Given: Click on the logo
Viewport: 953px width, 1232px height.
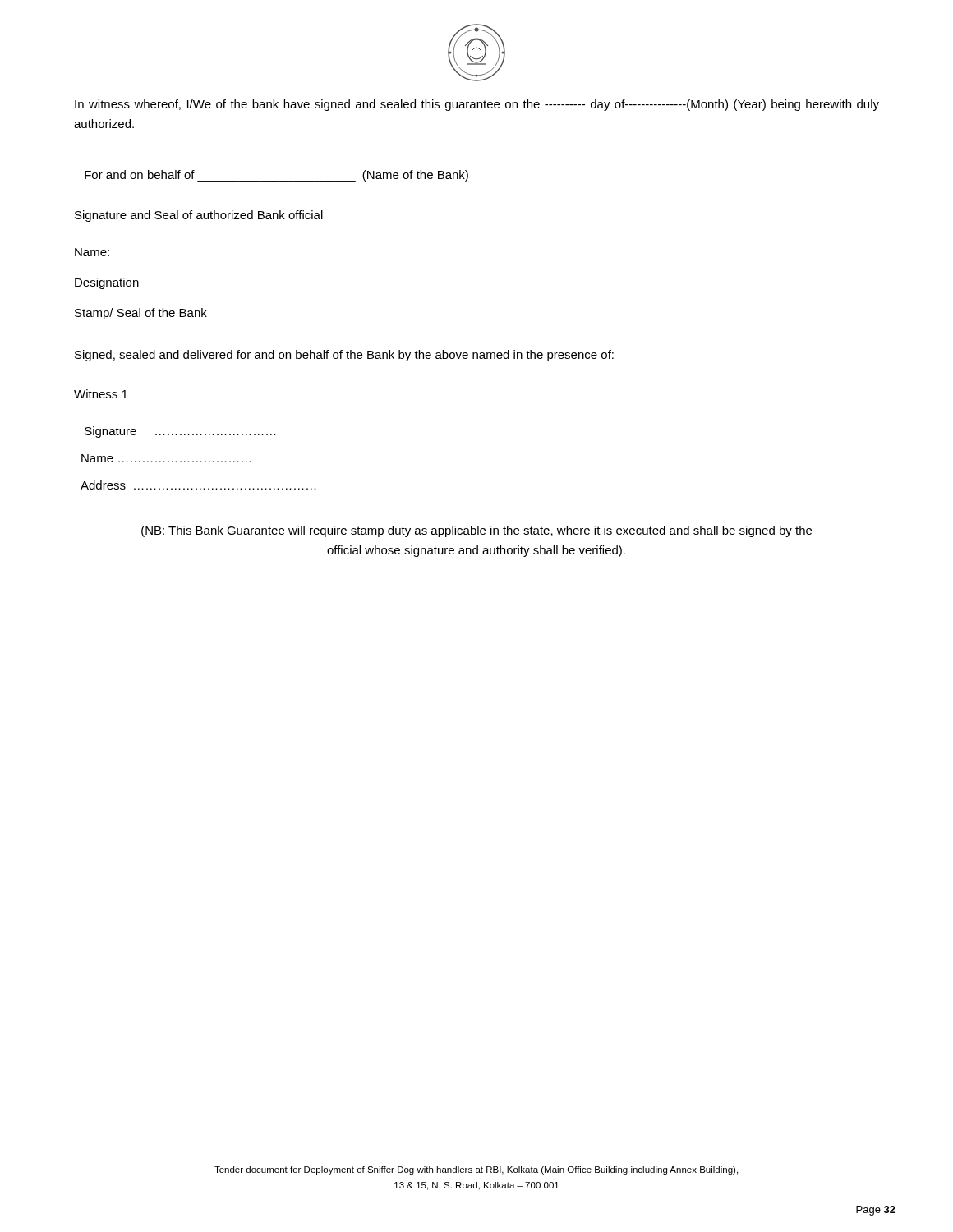Looking at the screenshot, I should click(x=476, y=54).
